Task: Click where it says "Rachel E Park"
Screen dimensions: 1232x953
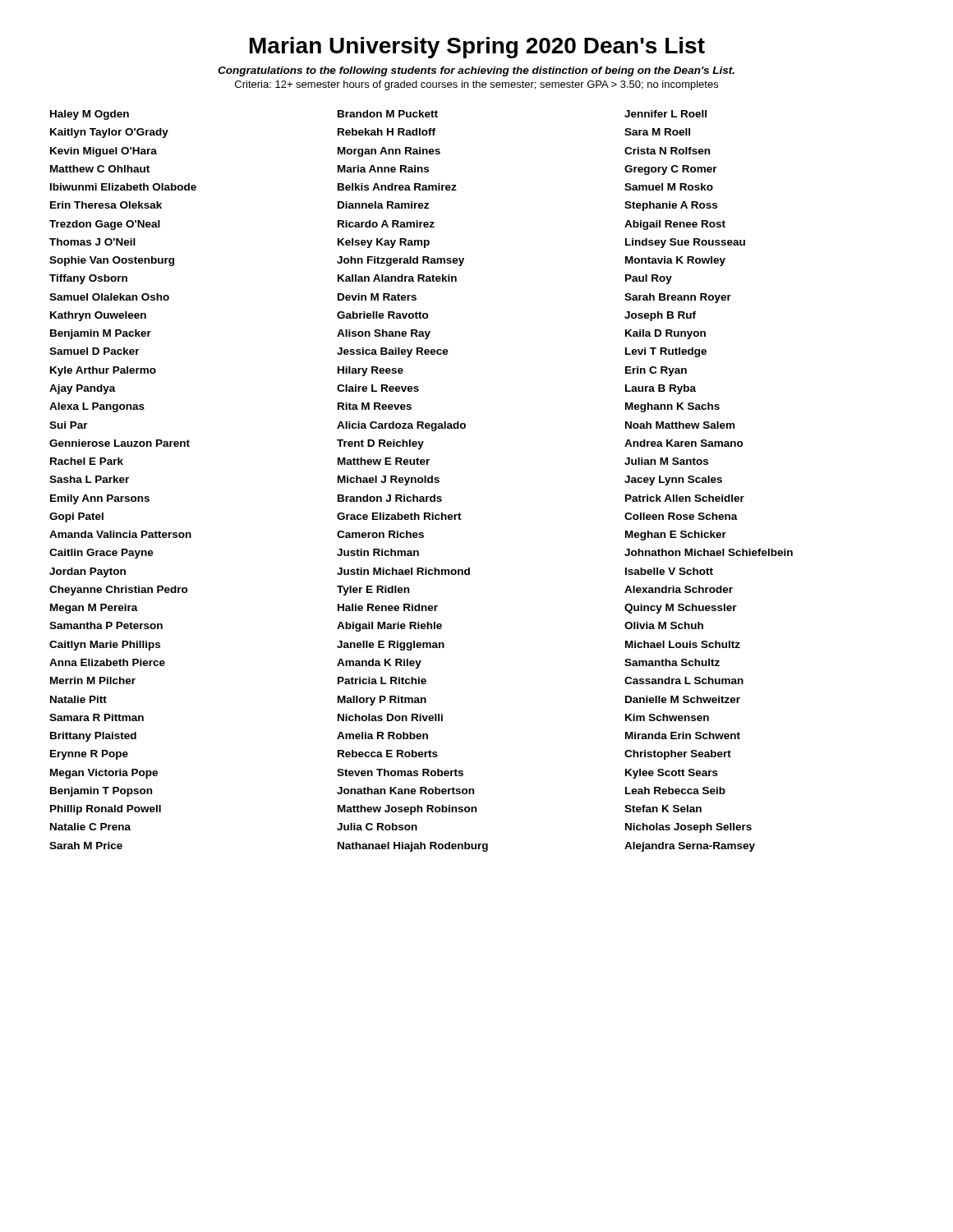Action: pyautogui.click(x=86, y=461)
